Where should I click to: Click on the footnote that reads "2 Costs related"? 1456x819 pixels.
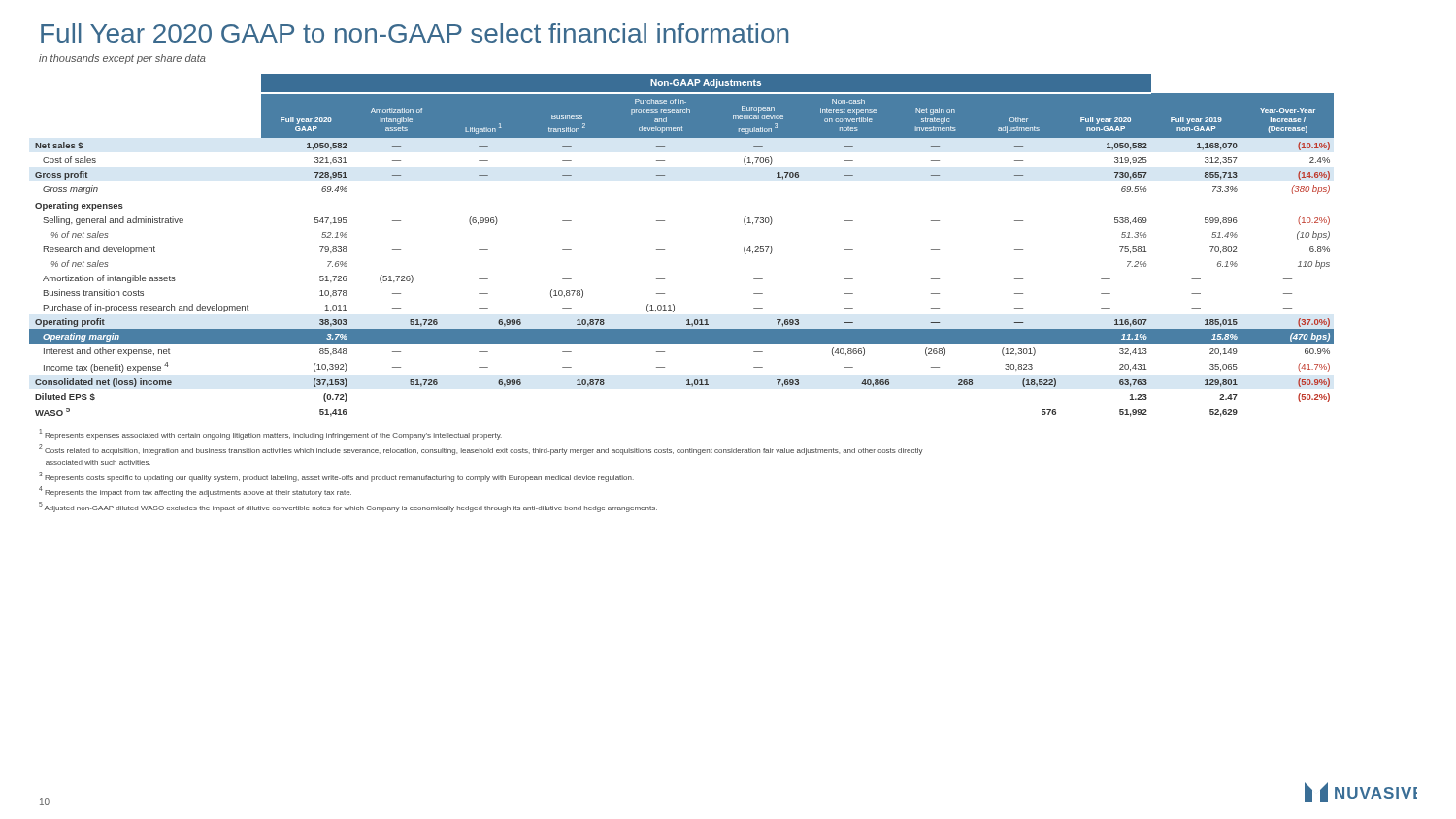click(x=728, y=455)
